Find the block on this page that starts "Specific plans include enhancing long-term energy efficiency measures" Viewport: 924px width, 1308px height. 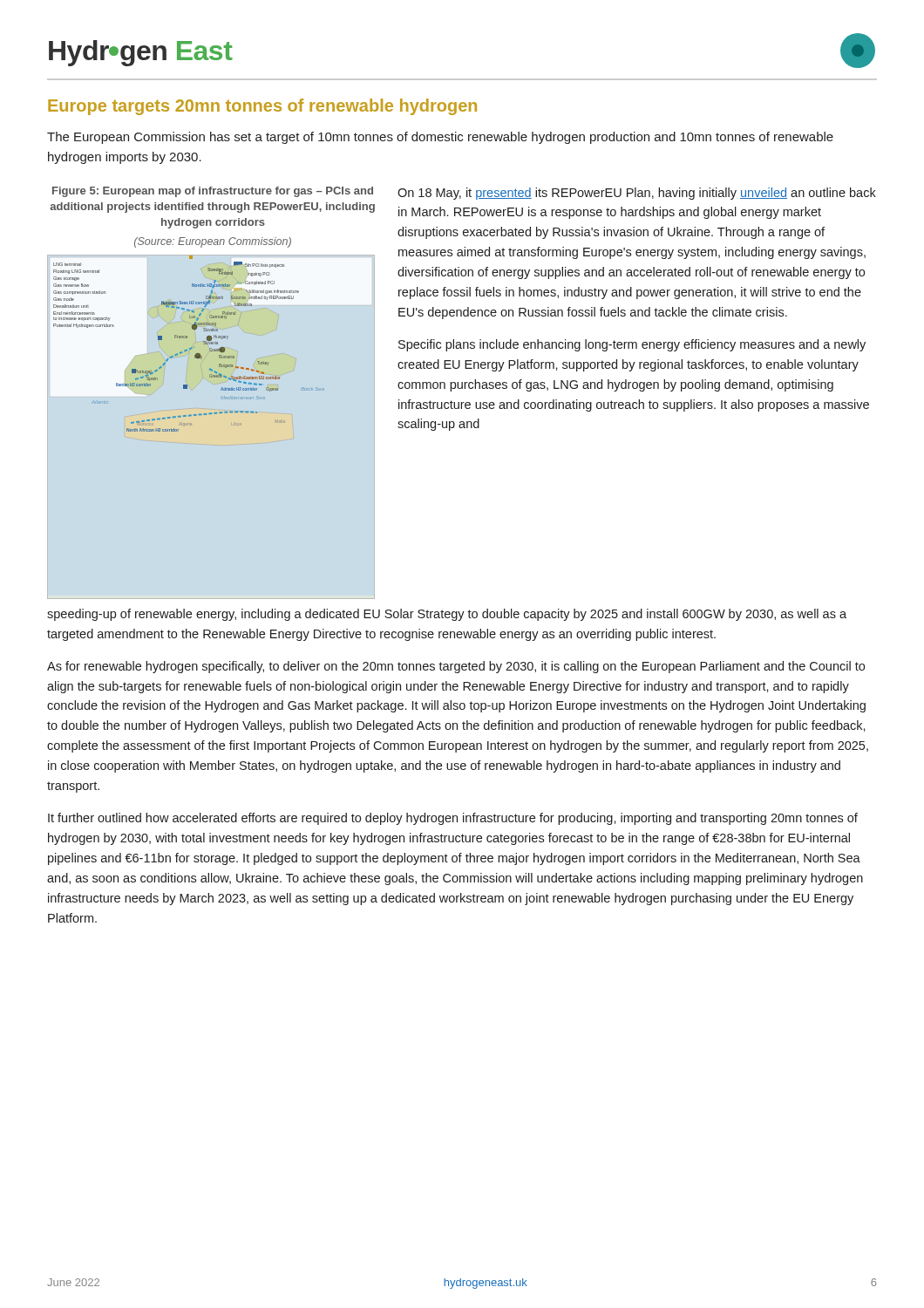(634, 384)
